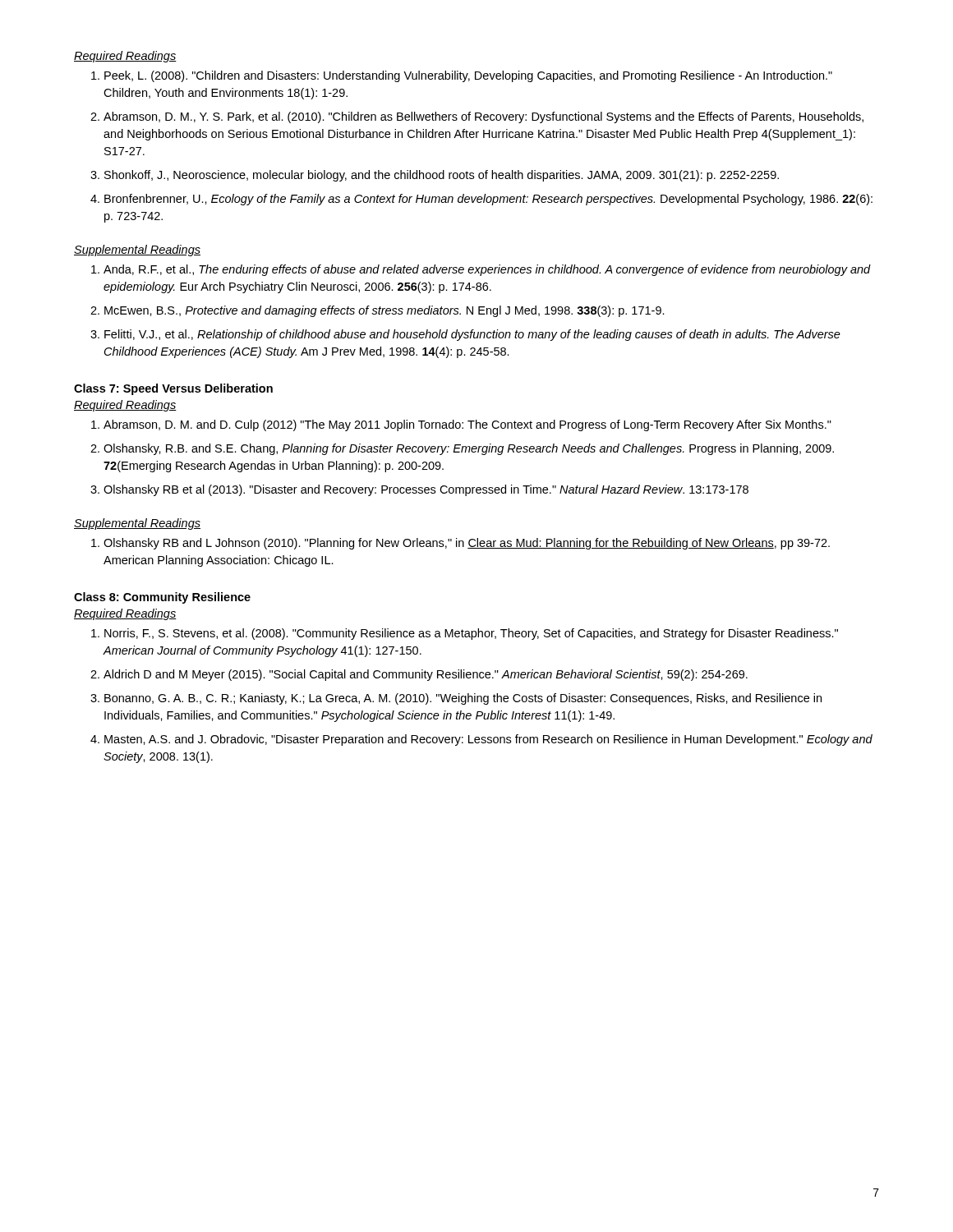Locate the block starting "Anda, R.F., et al., The enduring effects of"
The image size is (953, 1232).
[x=487, y=278]
